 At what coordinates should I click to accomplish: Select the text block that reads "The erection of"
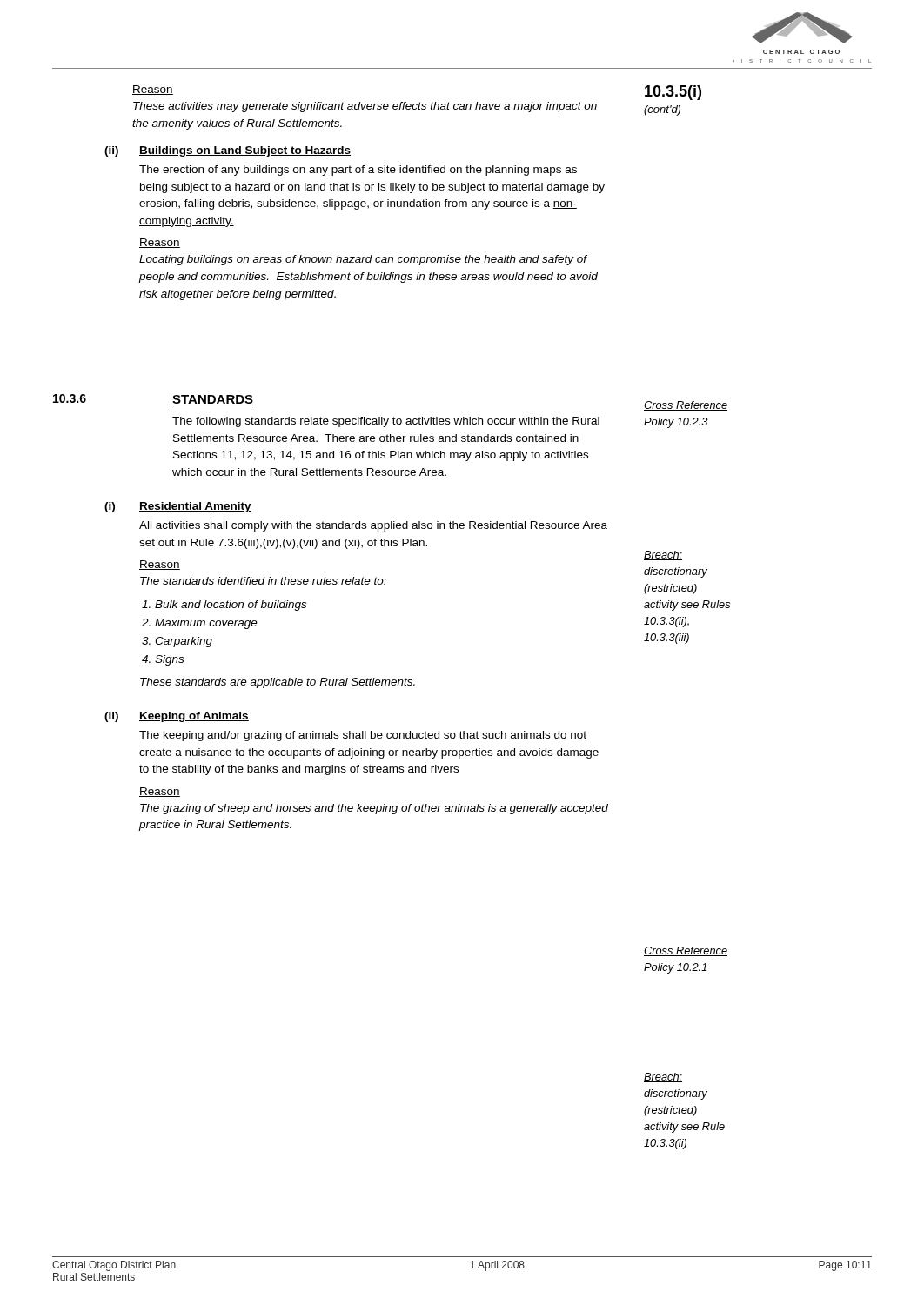374,195
